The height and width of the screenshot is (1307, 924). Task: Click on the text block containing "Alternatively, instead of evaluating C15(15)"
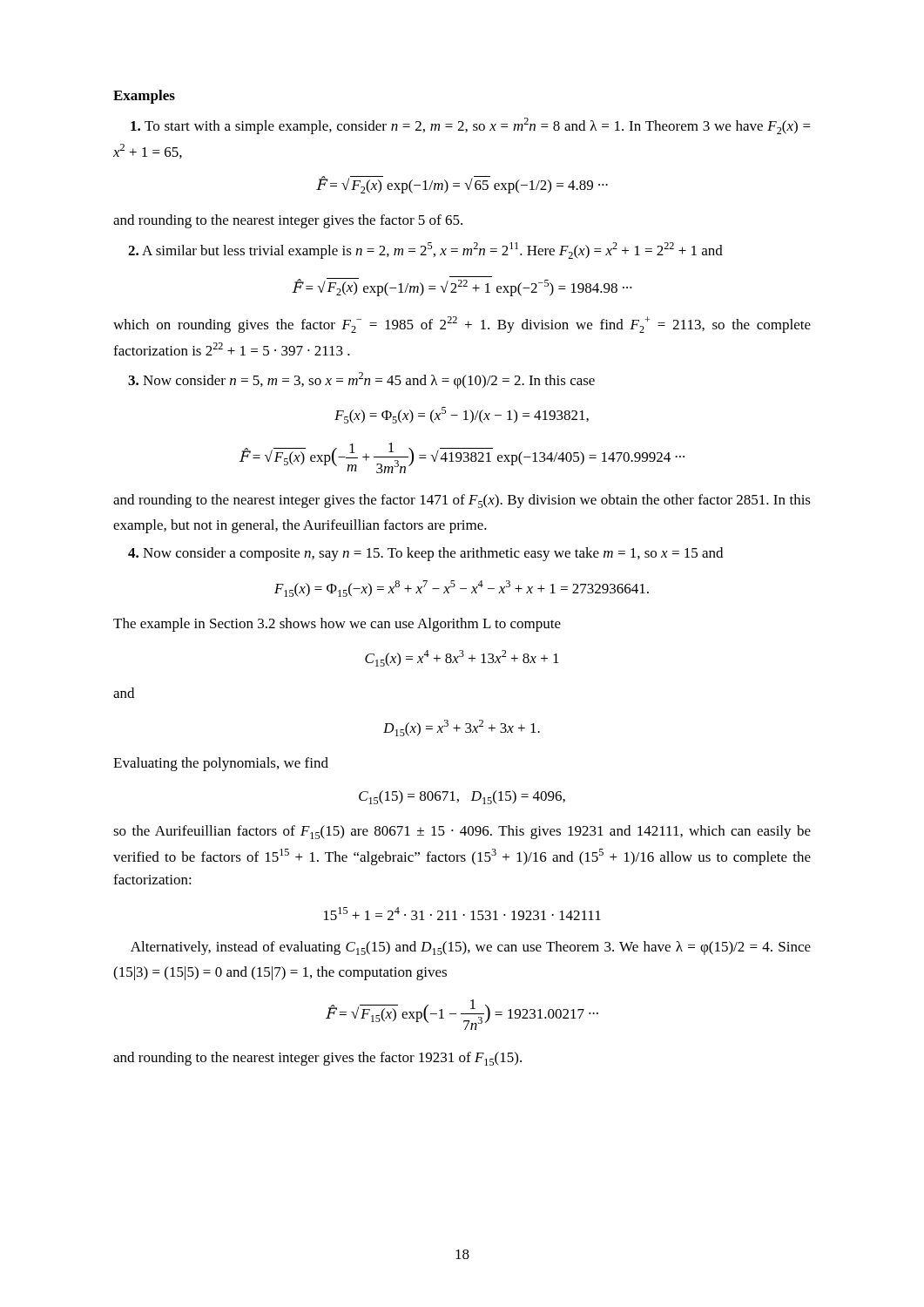pyautogui.click(x=462, y=959)
